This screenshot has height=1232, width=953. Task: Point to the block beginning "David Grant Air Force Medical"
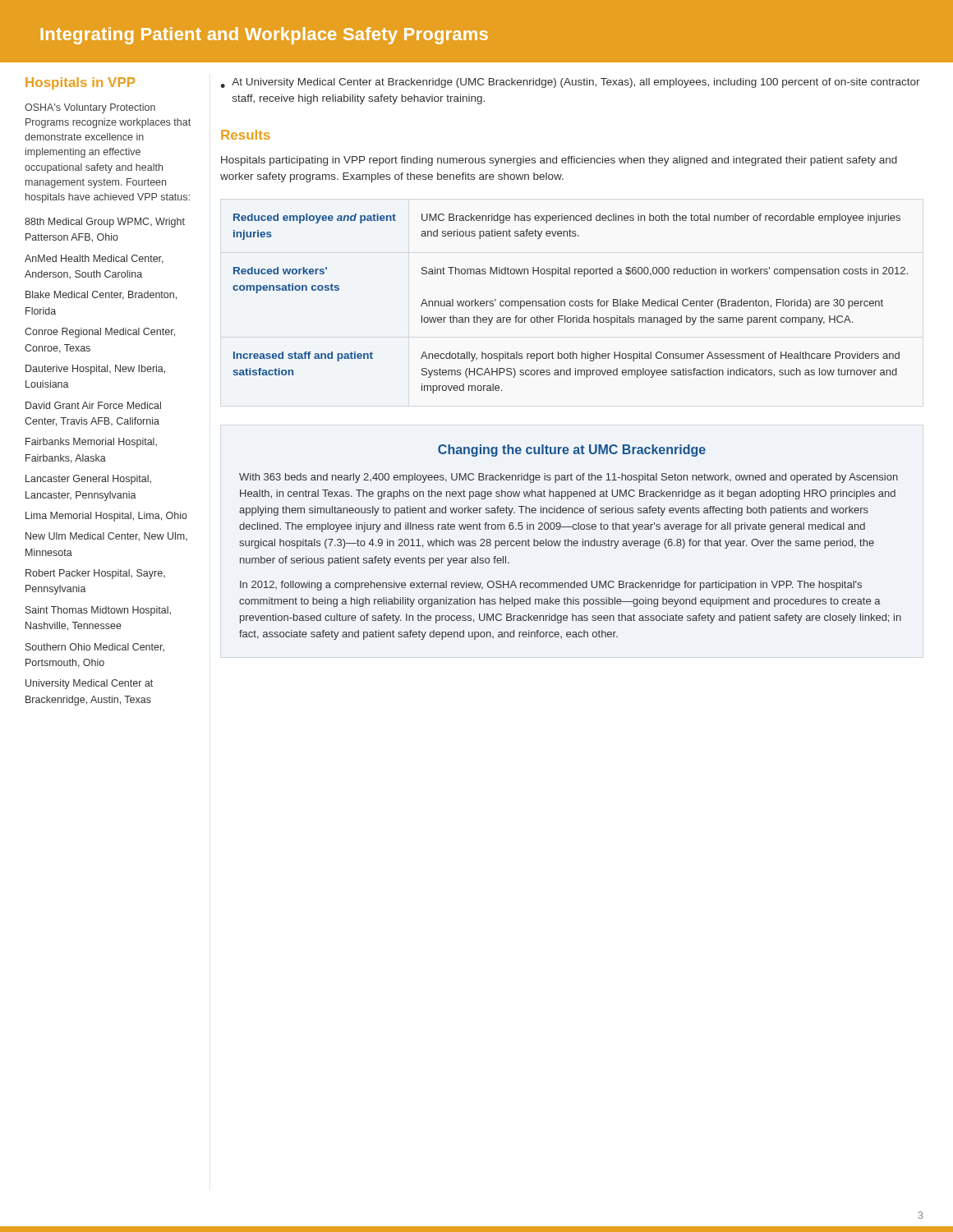[111, 414]
